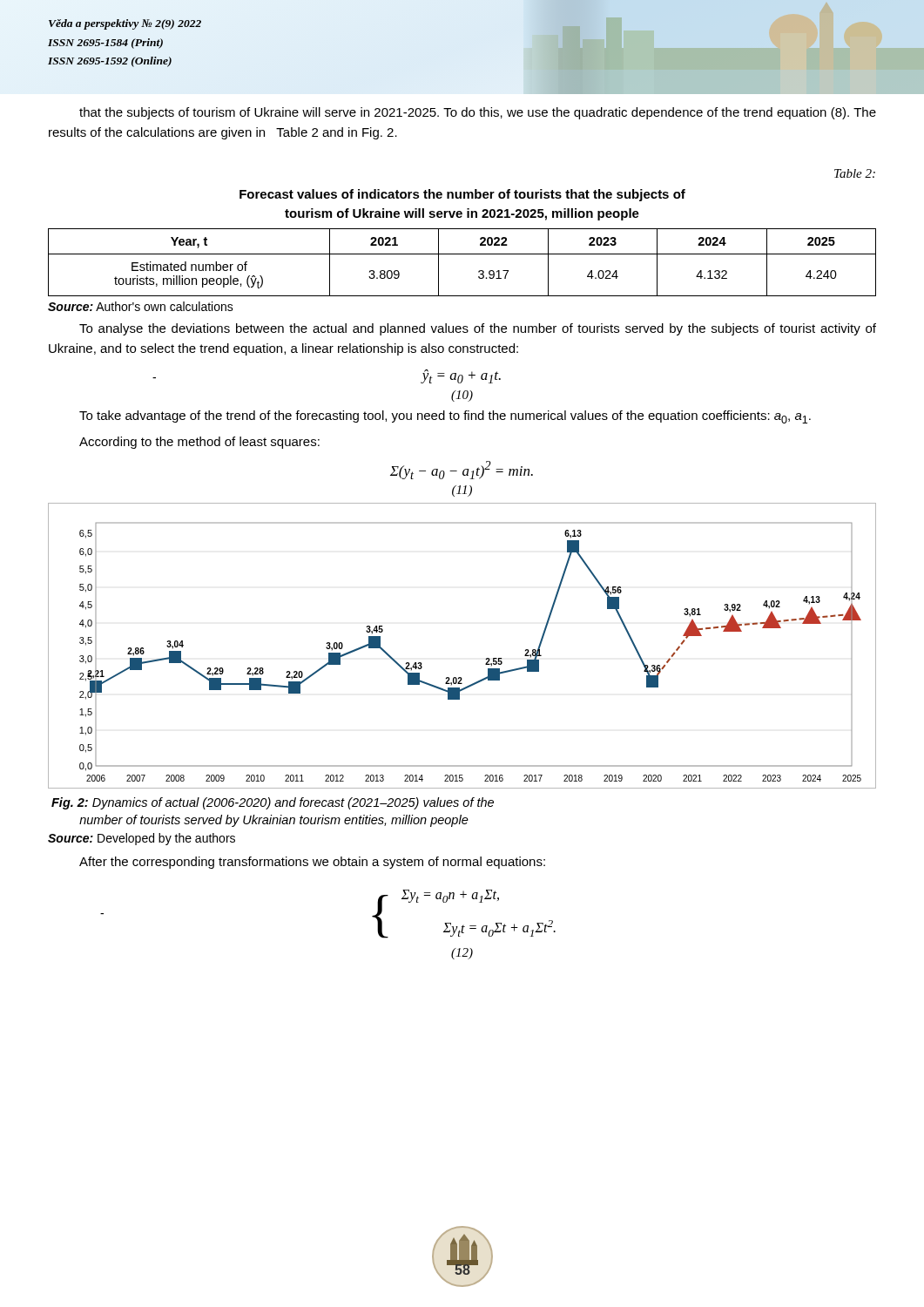924x1307 pixels.
Task: Find "Source: Author's own calculations" on this page
Action: (x=141, y=307)
